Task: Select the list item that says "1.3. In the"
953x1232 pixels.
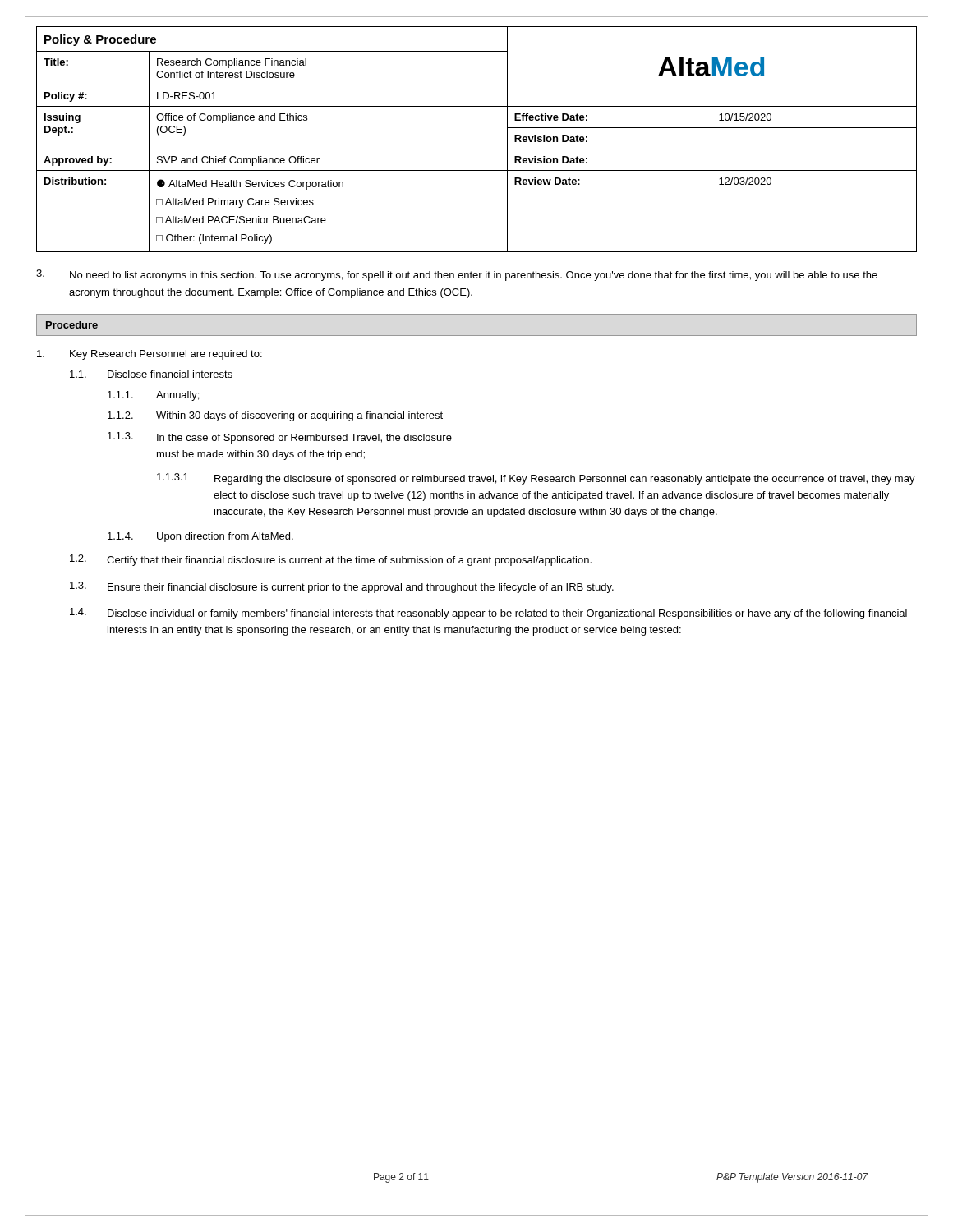Action: [280, 438]
